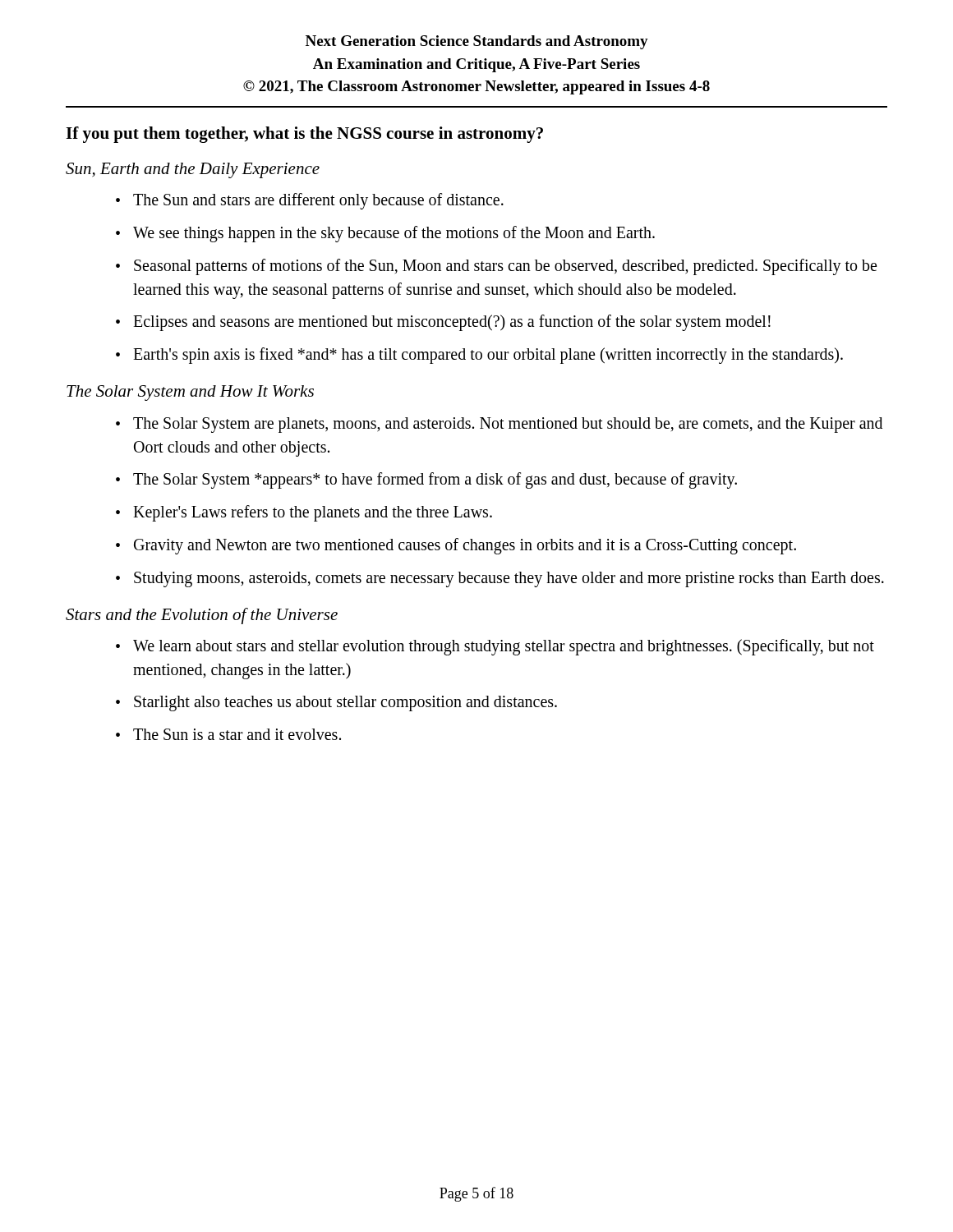
Task: Find the list item containing "• Kepler's Laws"
Action: [x=501, y=512]
